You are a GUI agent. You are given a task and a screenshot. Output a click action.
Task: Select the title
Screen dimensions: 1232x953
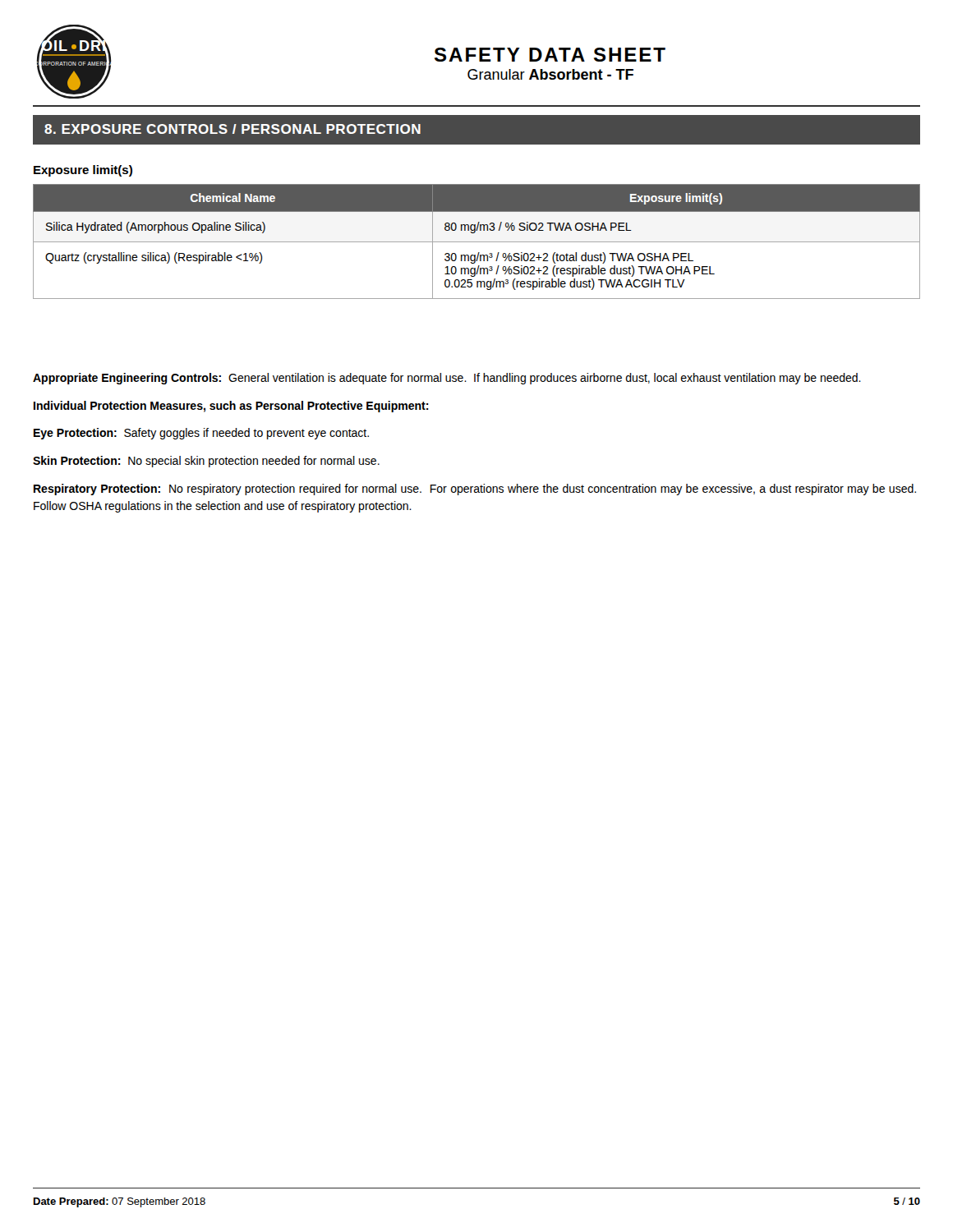pyautogui.click(x=550, y=63)
